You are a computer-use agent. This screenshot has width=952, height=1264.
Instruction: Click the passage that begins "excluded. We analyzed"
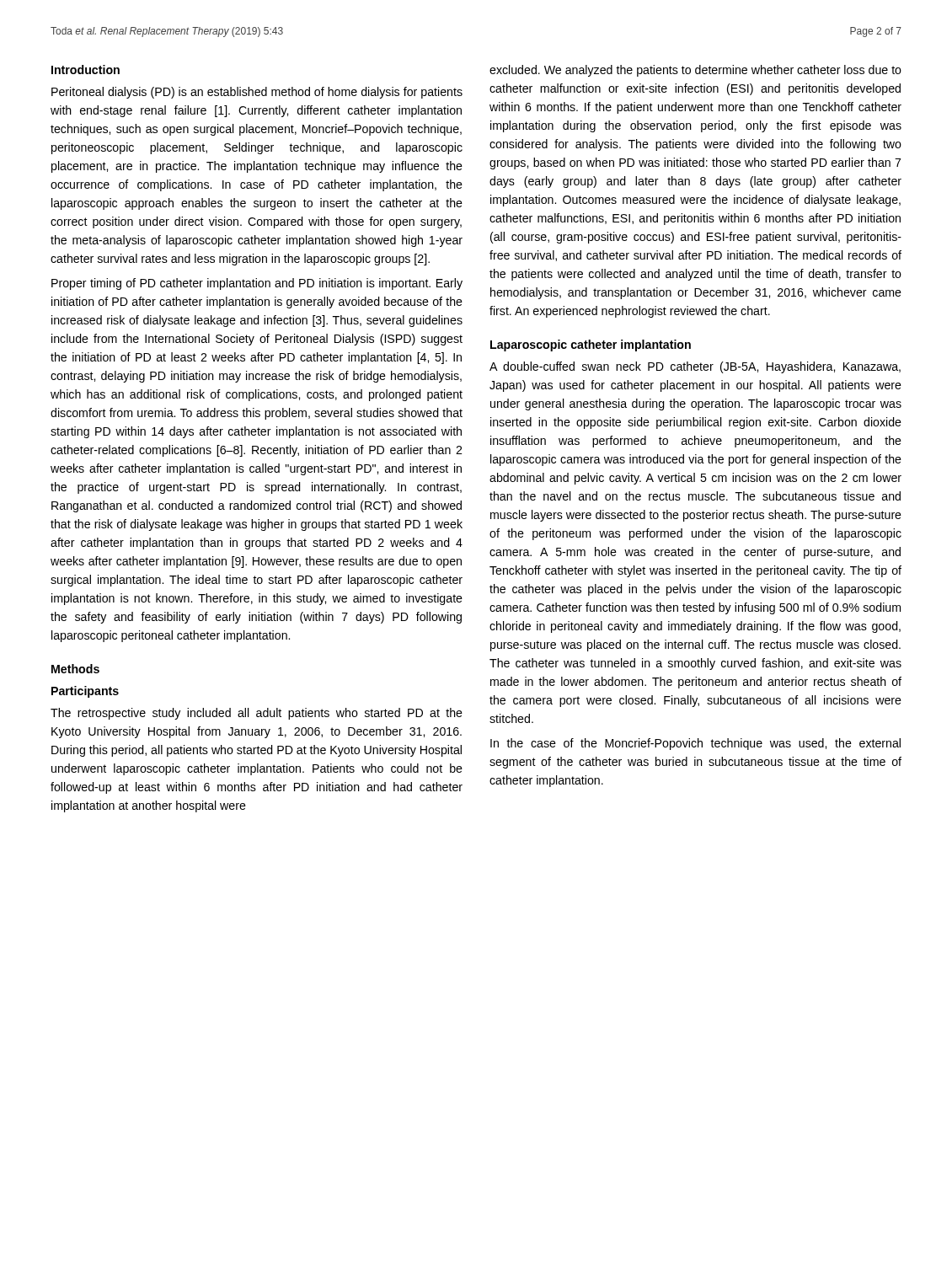click(695, 190)
